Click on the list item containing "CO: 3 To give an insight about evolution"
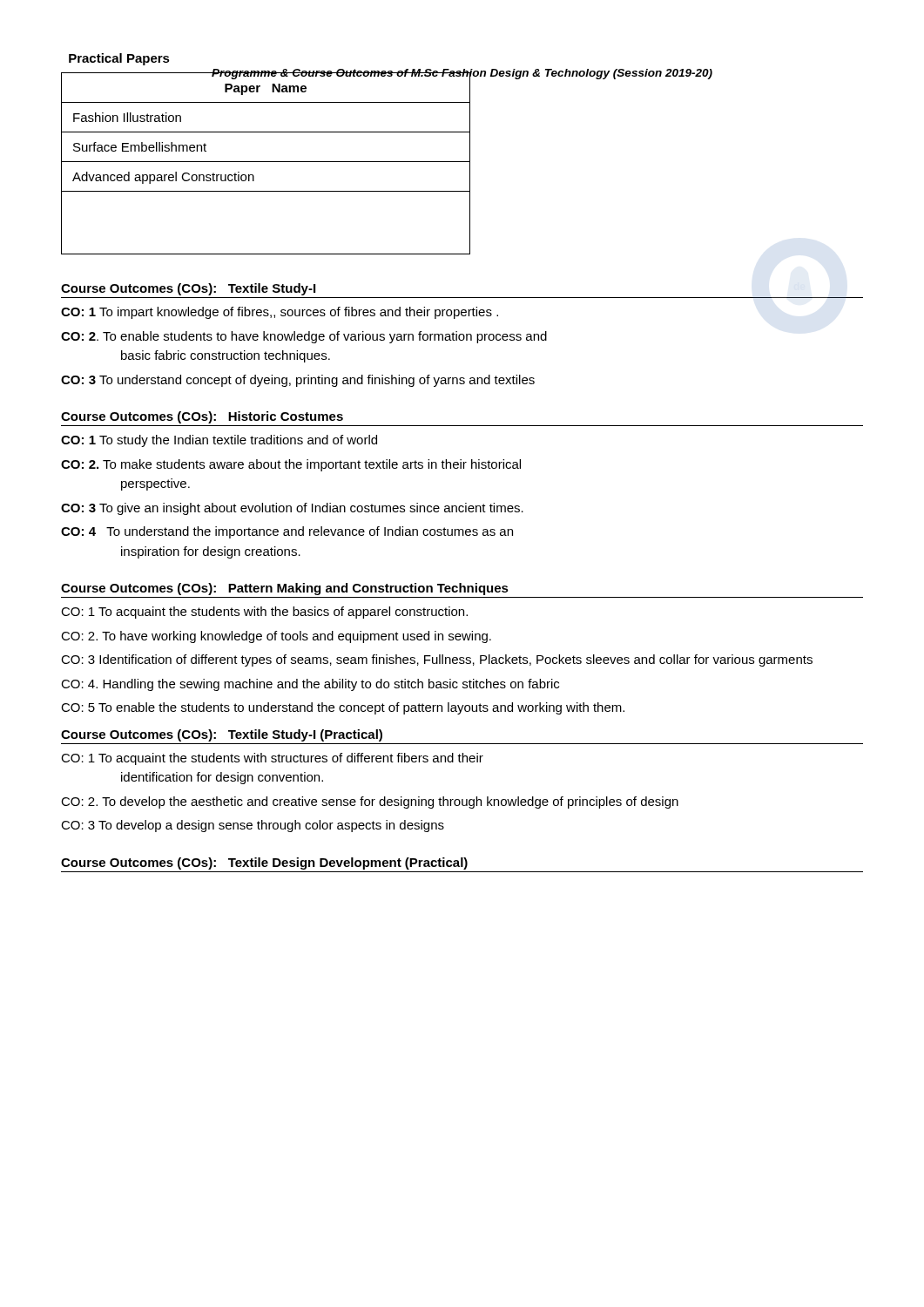Viewport: 924px width, 1307px height. tap(292, 507)
